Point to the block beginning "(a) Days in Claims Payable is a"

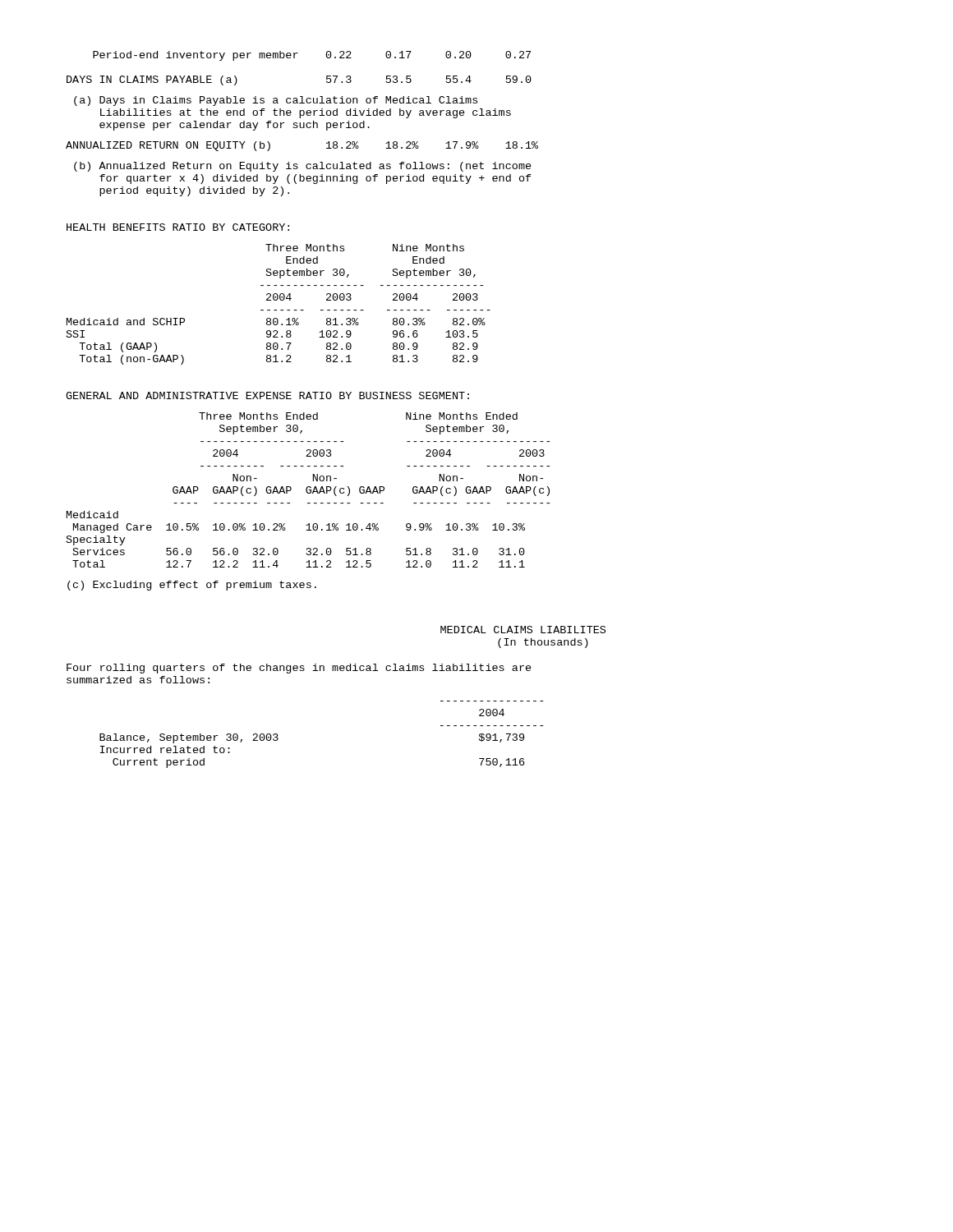[476, 113]
